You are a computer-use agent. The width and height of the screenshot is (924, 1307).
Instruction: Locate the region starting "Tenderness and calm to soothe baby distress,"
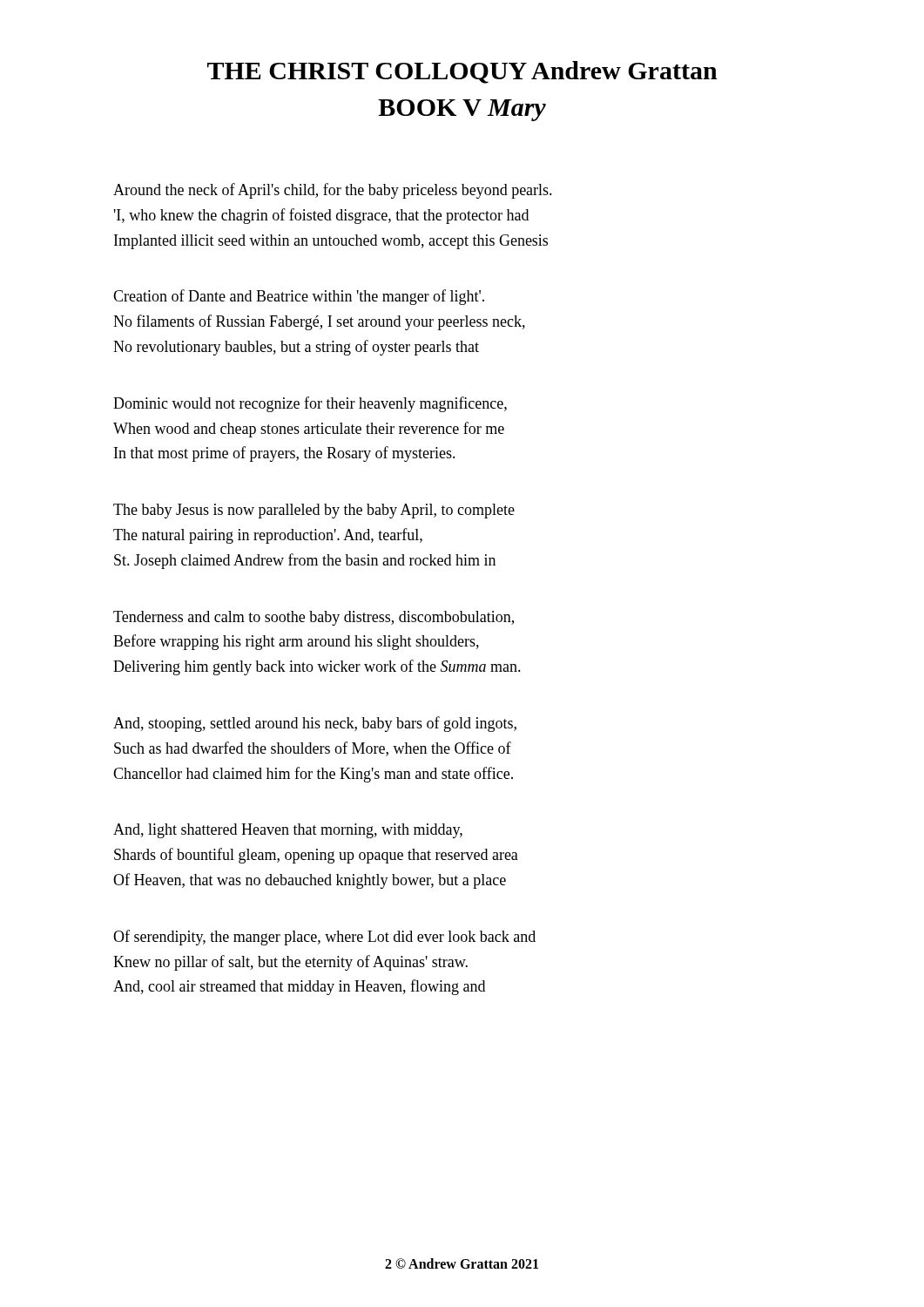[x=462, y=642]
